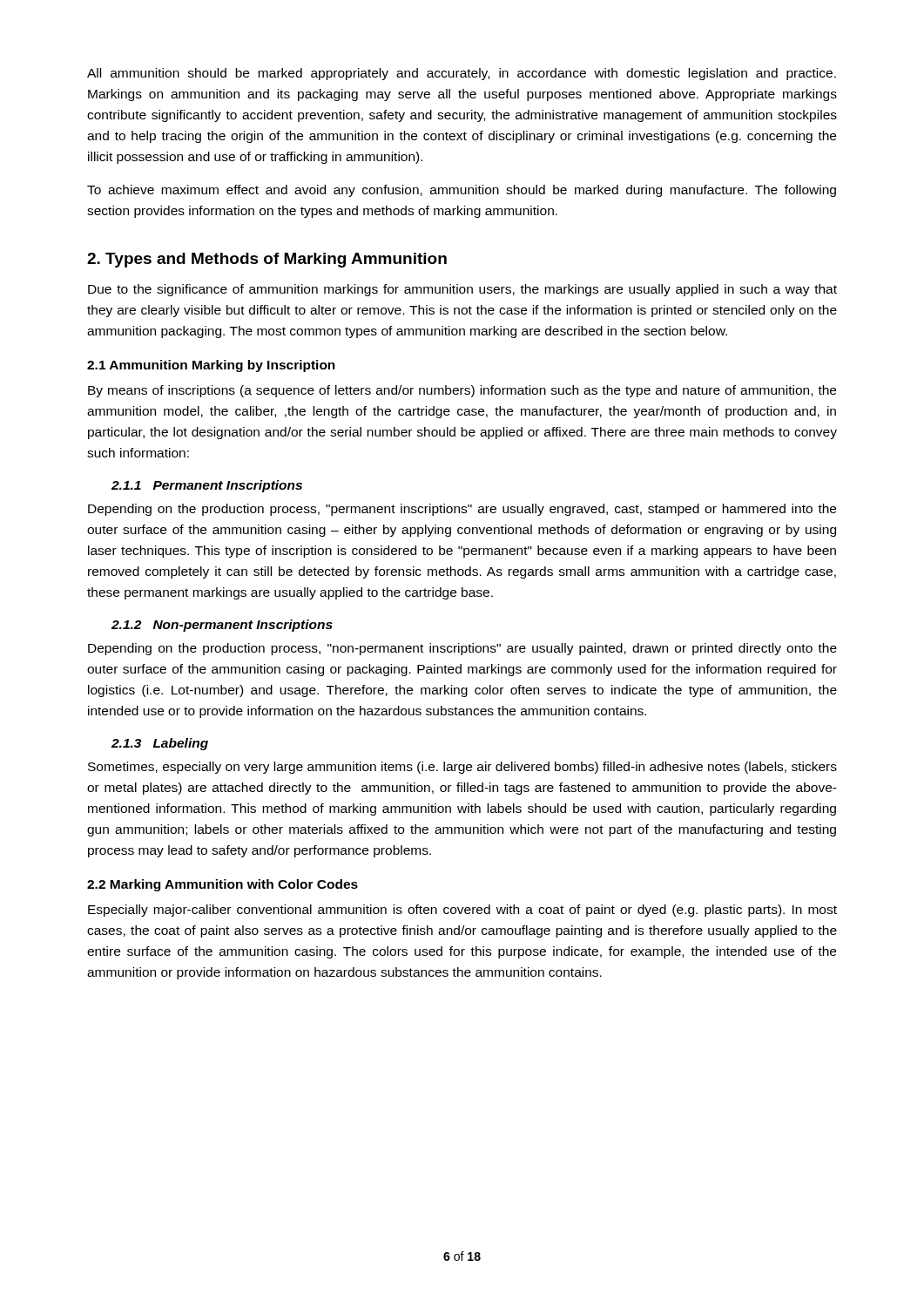Point to the block beginning "To achieve maximum effect and avoid any confusion,"
This screenshot has width=924, height=1307.
[x=462, y=200]
